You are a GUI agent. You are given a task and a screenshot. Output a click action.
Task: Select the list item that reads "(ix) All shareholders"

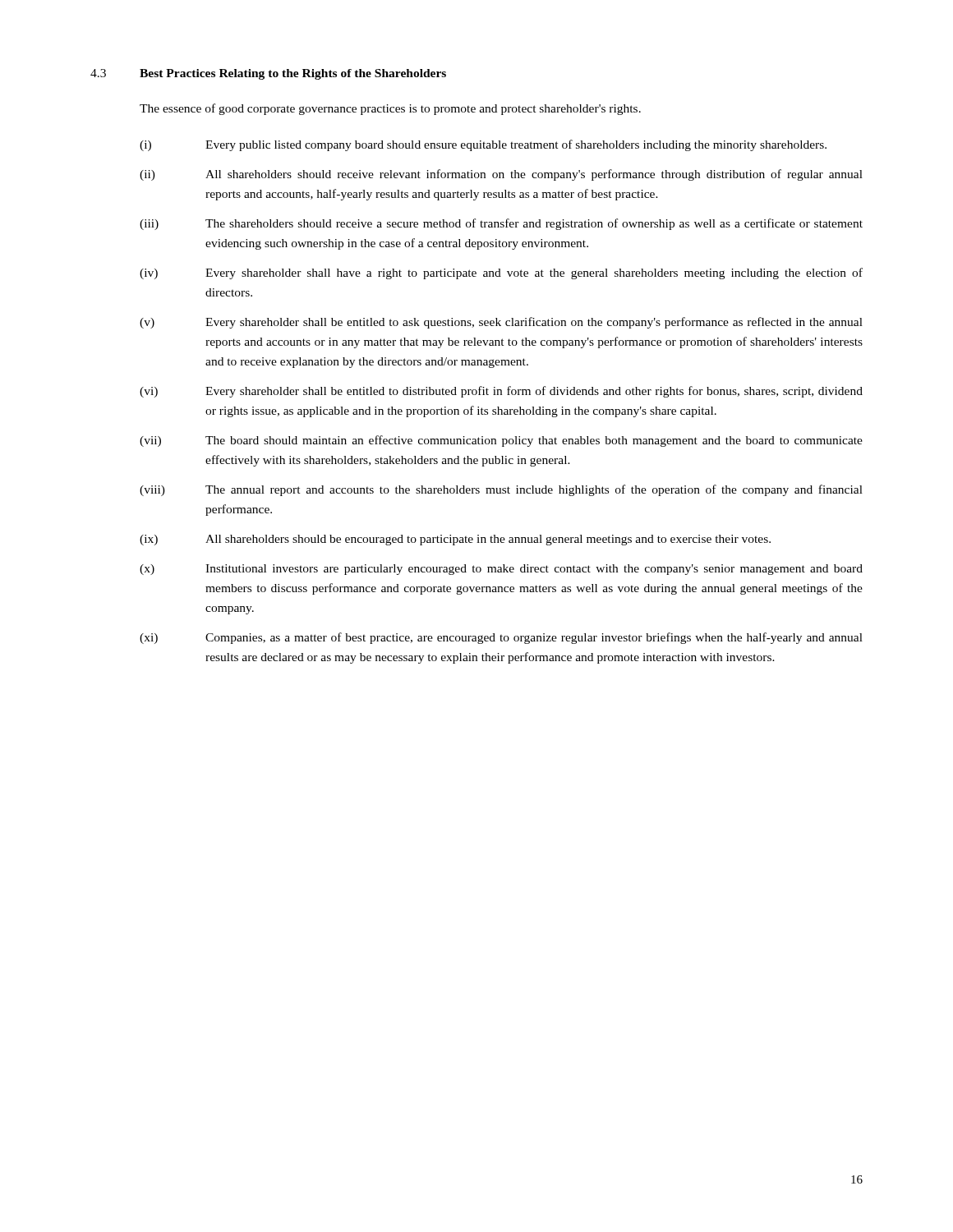tap(501, 539)
